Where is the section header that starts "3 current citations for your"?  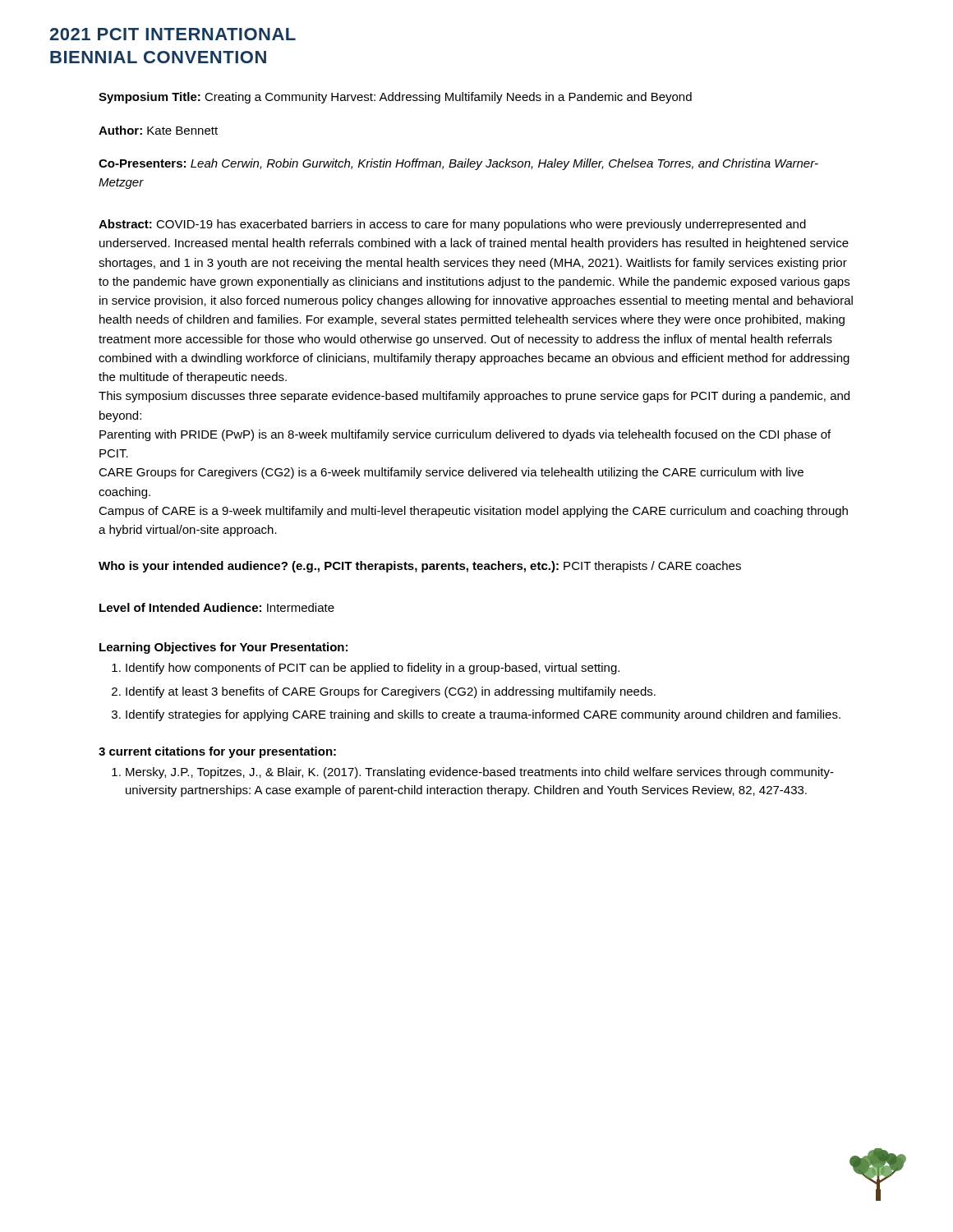(218, 751)
